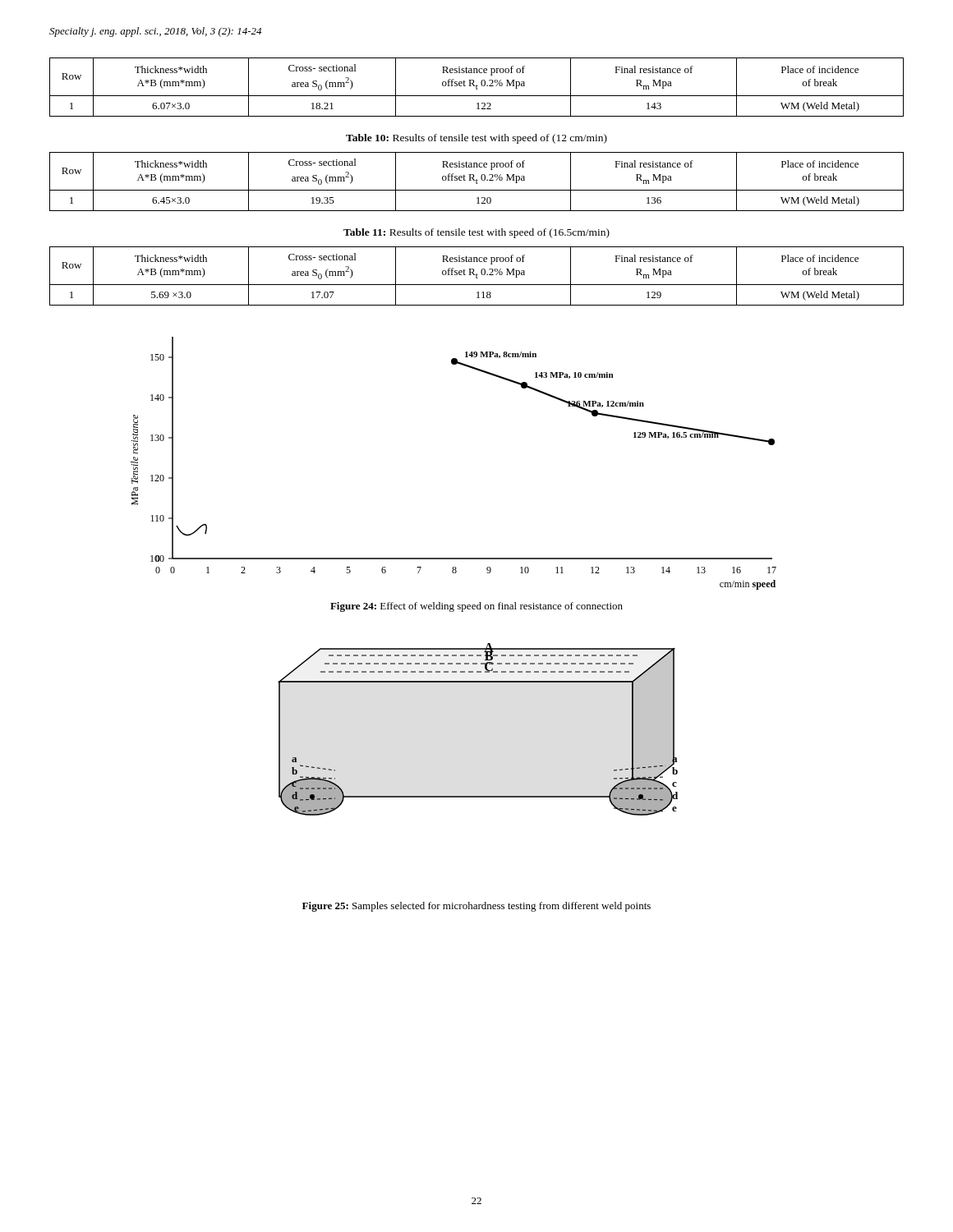Find the caption with the text "Figure 25: Samples selected for"

coord(476,906)
